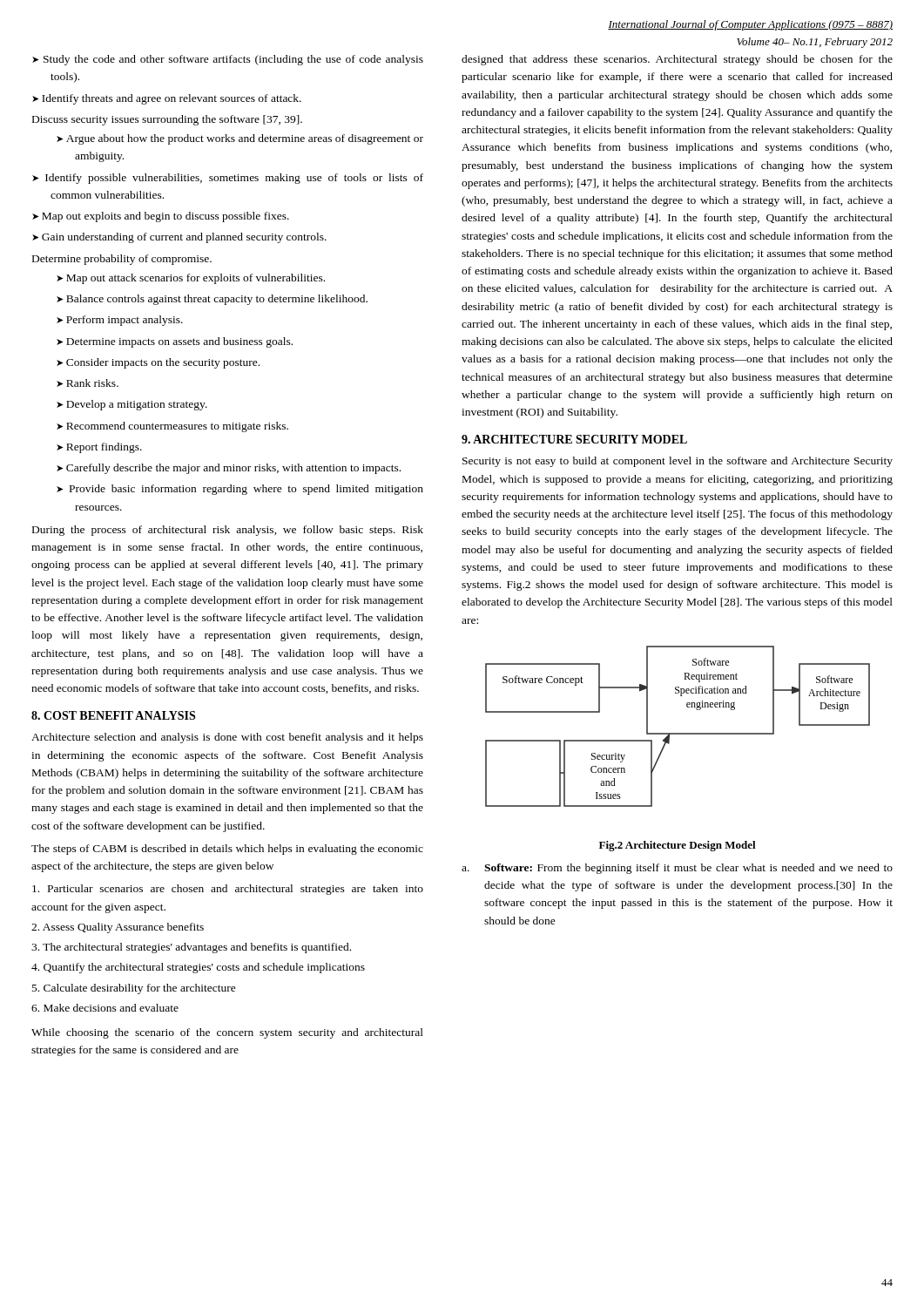Find the block on this page that starts "Study the code and other software artifacts"
This screenshot has height=1307, width=924.
click(x=227, y=68)
